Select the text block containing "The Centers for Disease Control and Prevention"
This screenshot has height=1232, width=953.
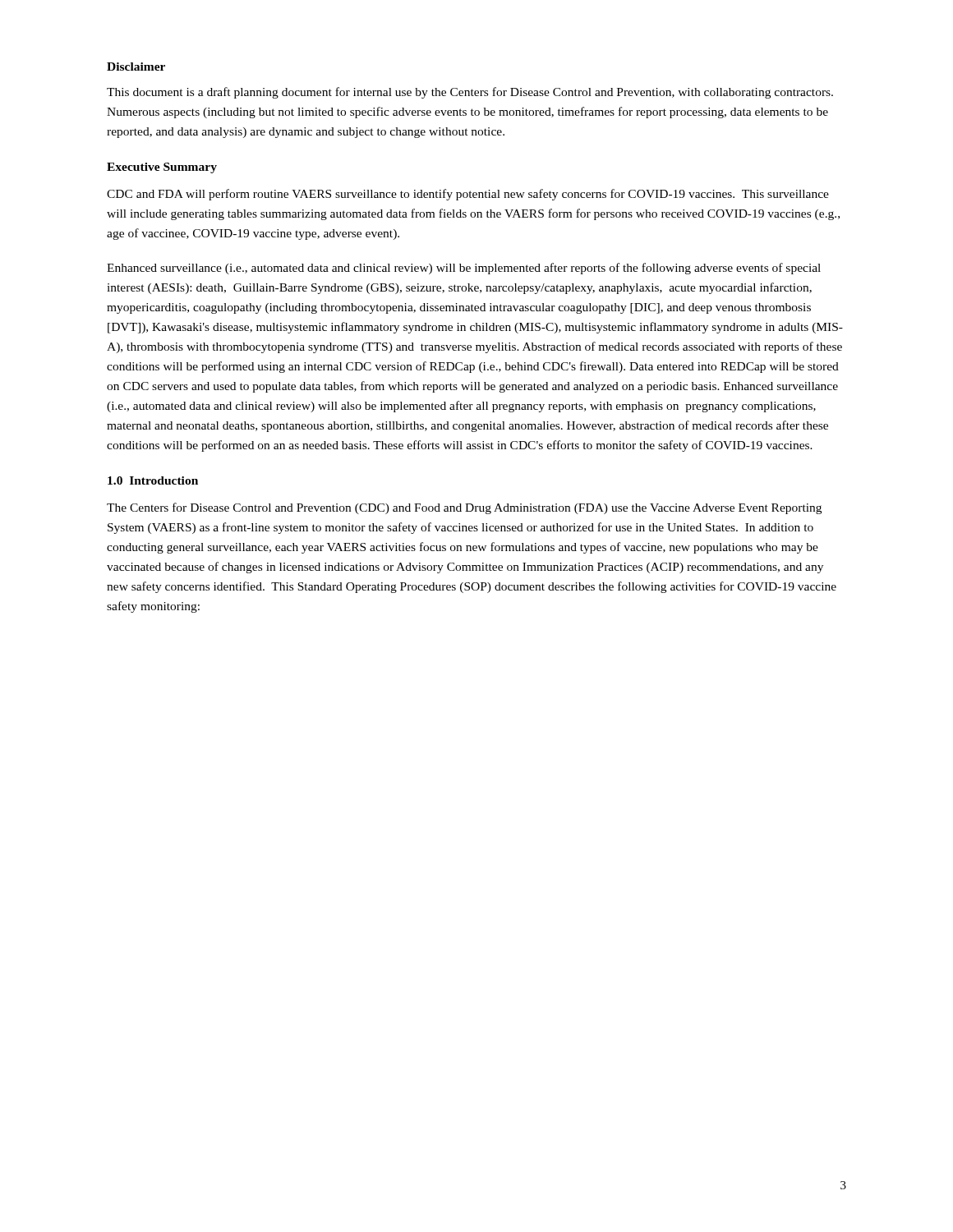pos(472,557)
